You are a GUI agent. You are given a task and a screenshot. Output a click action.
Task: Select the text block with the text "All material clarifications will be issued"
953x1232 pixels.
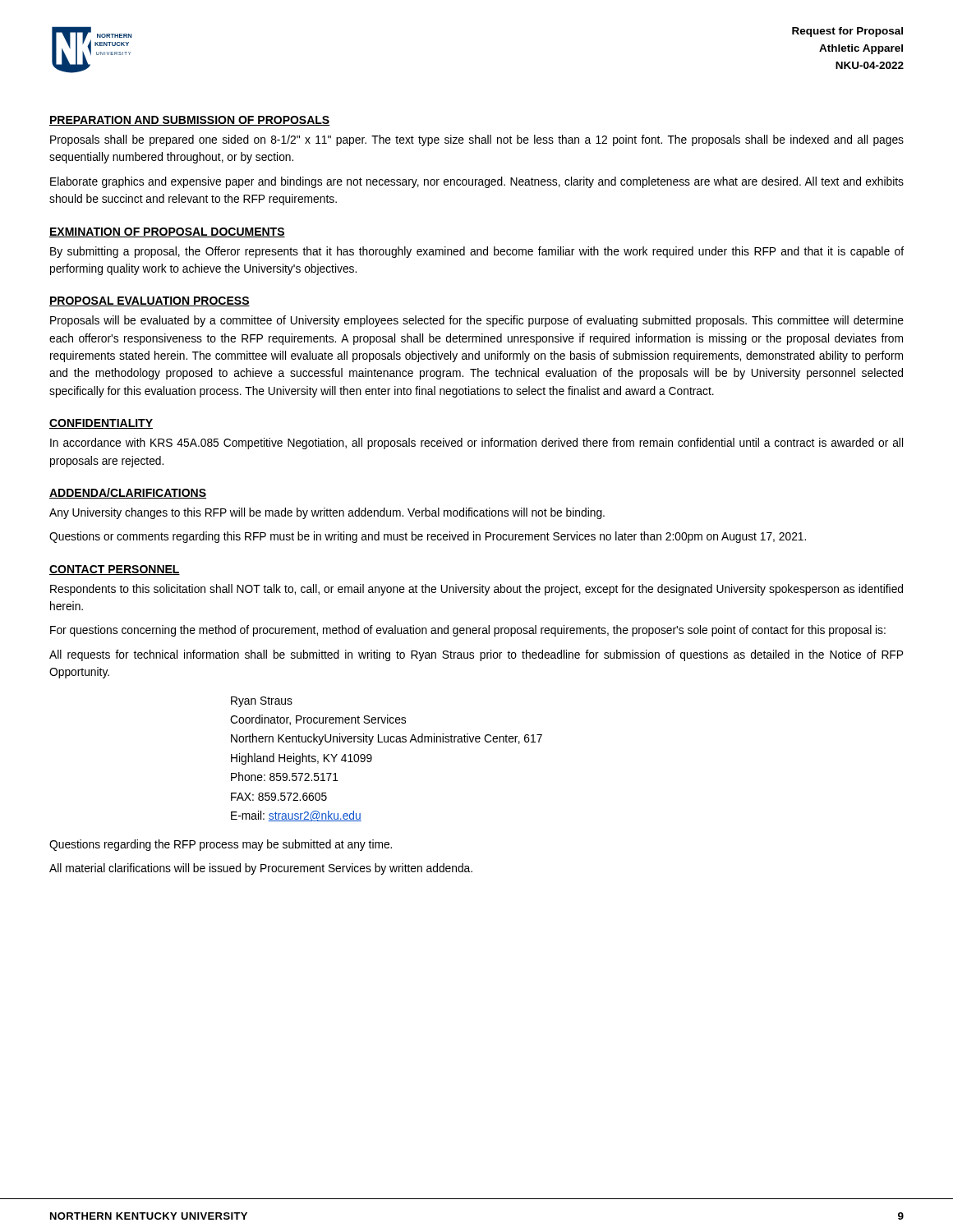click(261, 869)
